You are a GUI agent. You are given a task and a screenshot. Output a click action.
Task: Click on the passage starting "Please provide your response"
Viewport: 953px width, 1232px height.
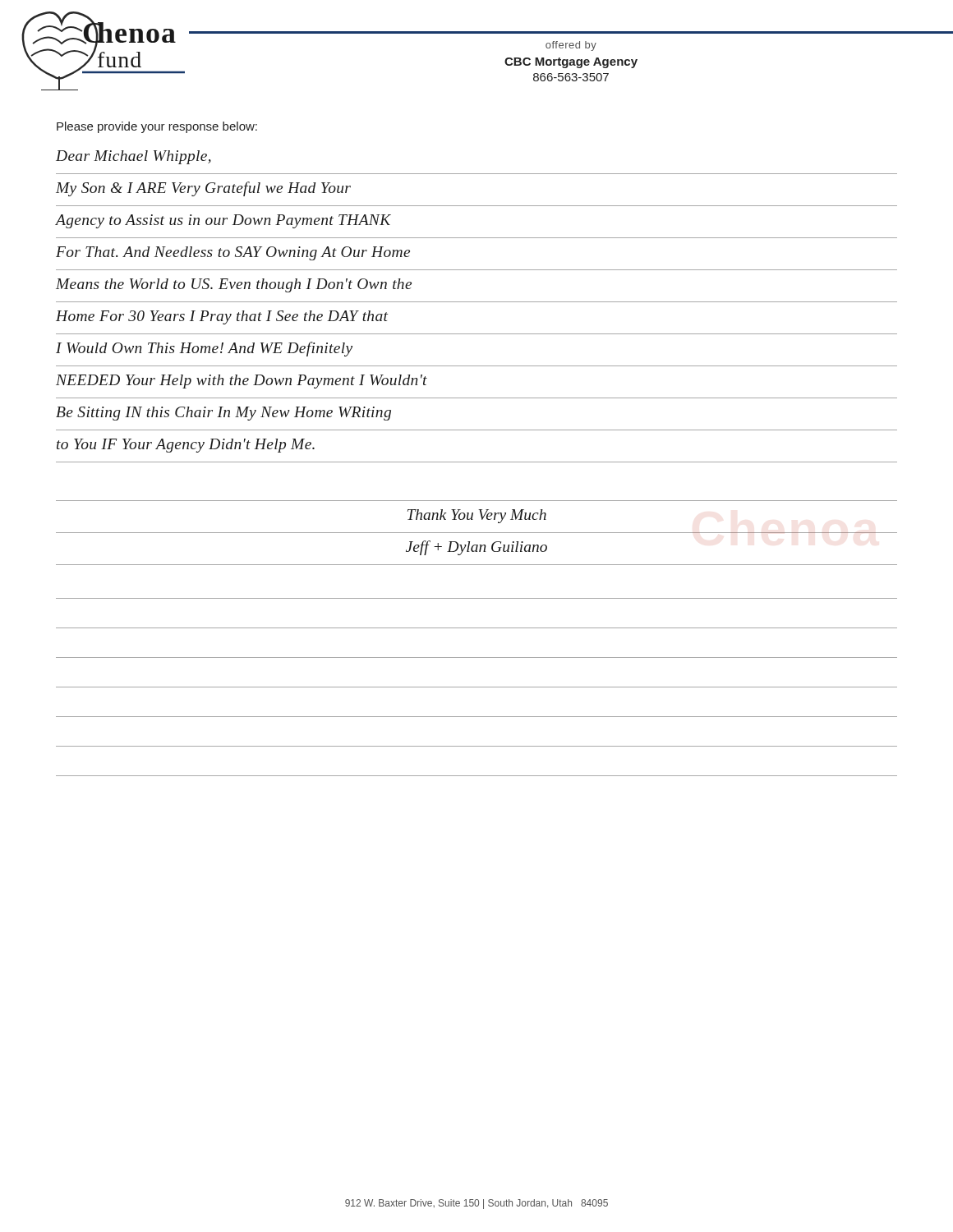coord(157,126)
